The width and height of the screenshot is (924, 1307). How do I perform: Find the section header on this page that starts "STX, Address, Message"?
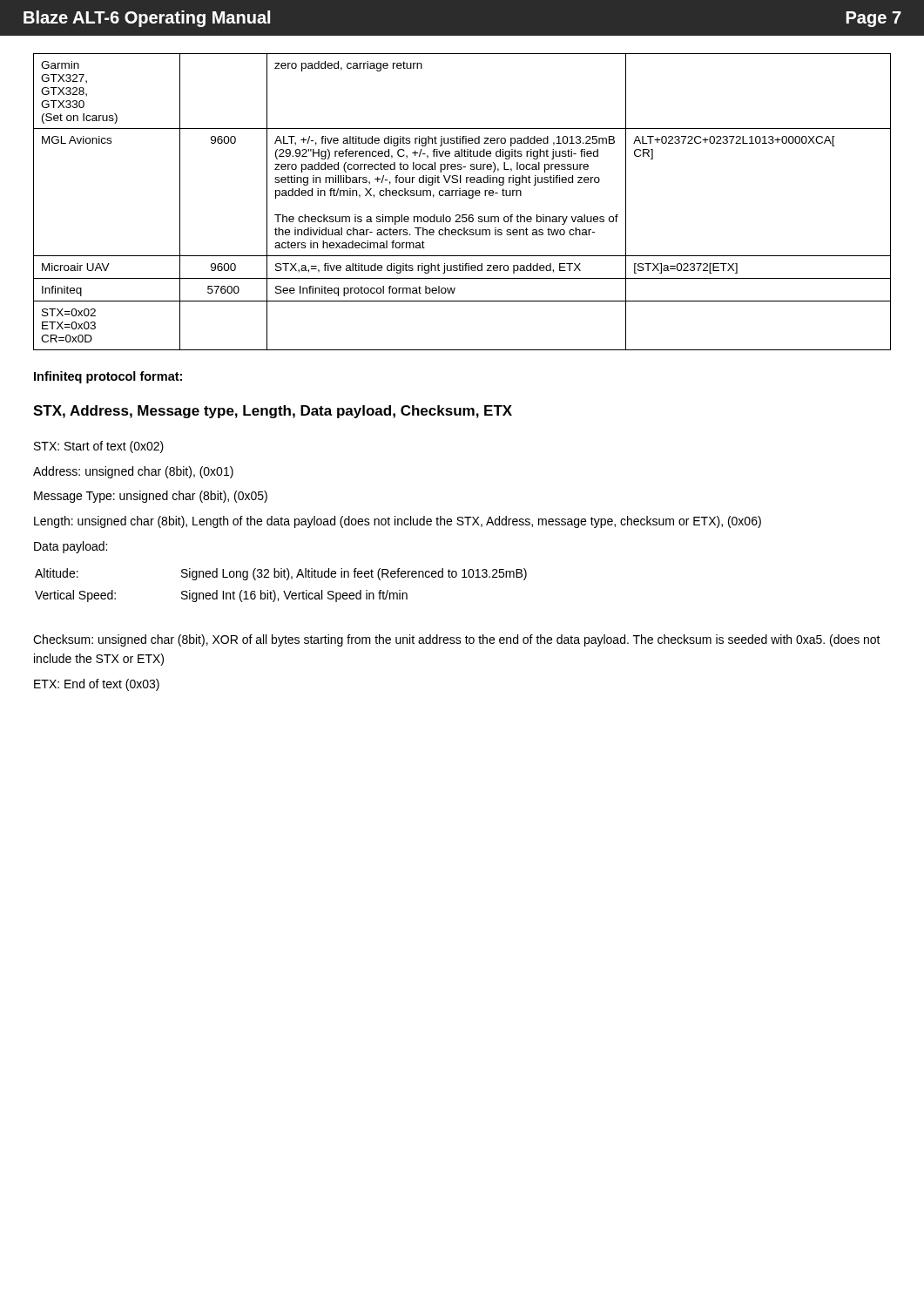coord(273,411)
